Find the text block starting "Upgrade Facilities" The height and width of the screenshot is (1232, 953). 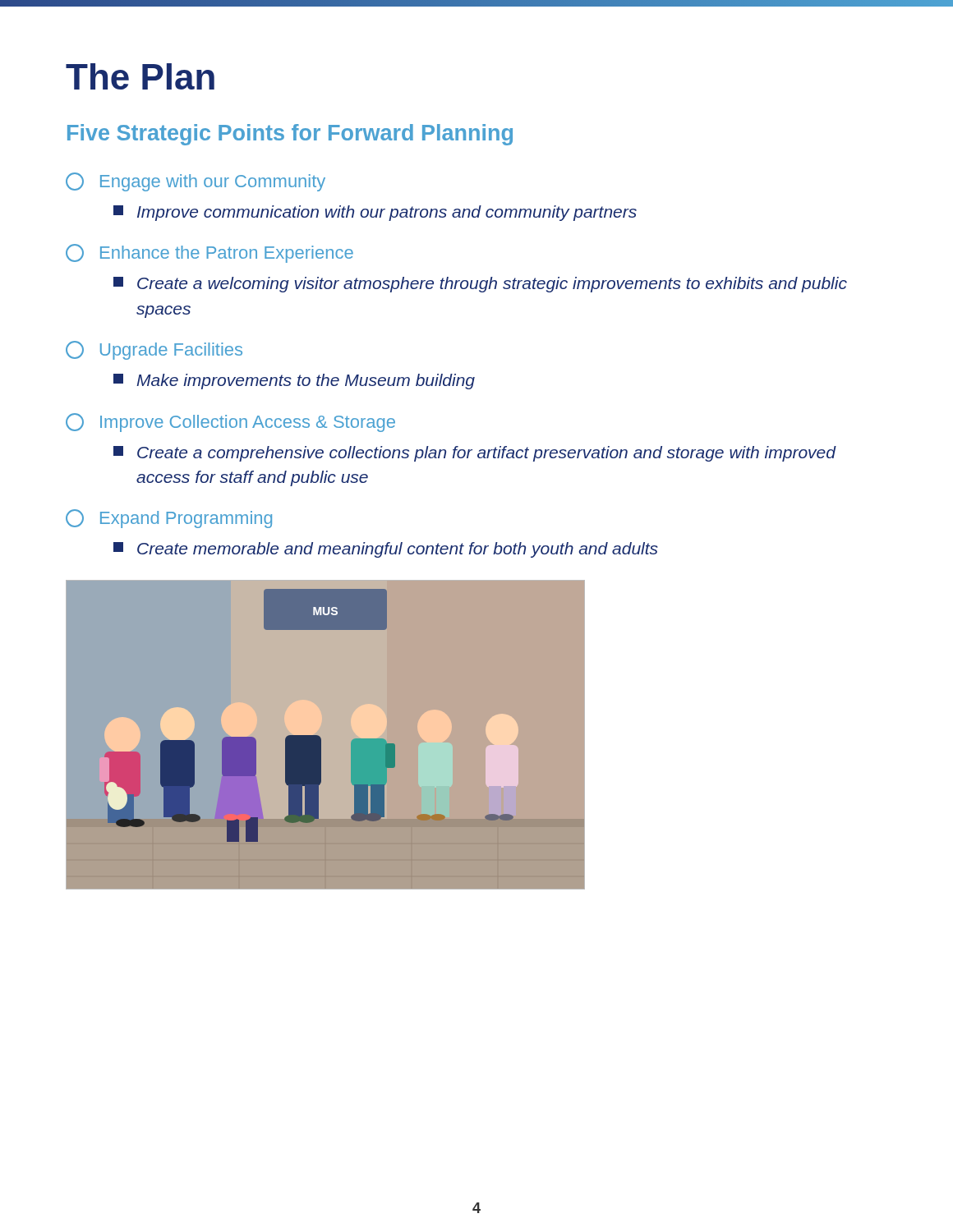click(154, 350)
